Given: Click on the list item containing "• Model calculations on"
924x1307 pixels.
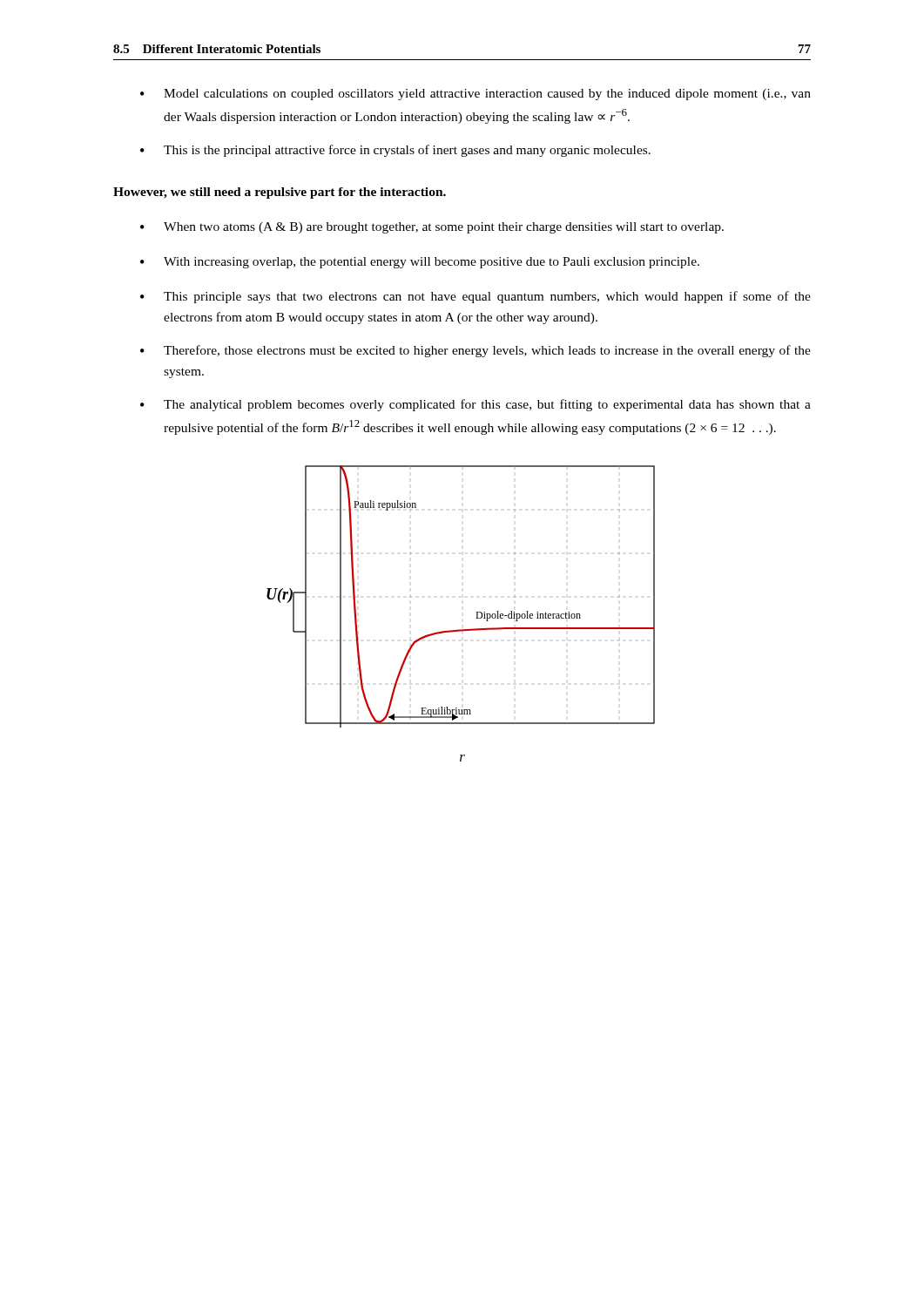Looking at the screenshot, I should click(475, 105).
